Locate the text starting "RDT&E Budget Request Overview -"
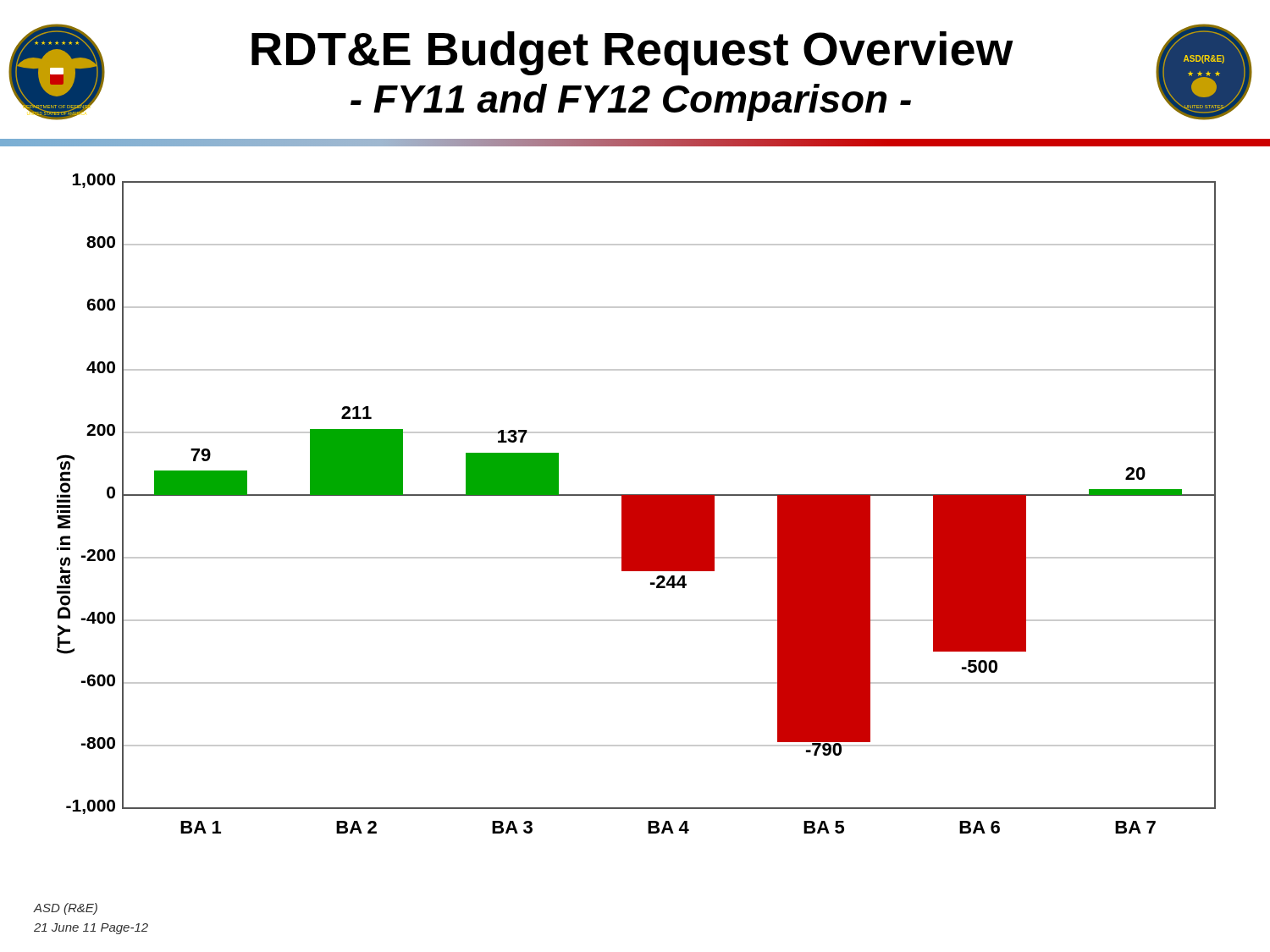Image resolution: width=1270 pixels, height=952 pixels. [x=631, y=72]
